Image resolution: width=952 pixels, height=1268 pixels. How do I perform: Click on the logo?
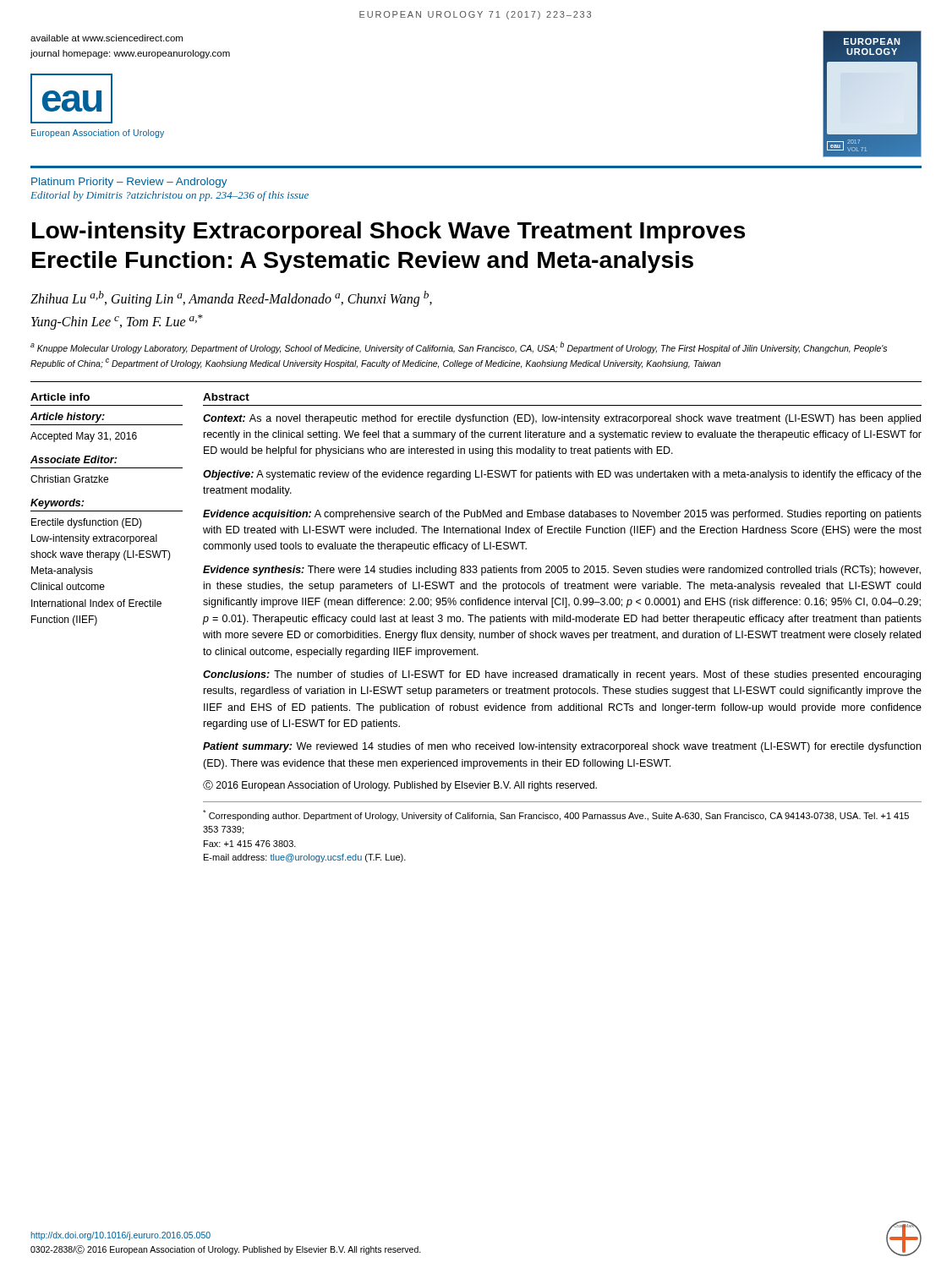pos(97,105)
